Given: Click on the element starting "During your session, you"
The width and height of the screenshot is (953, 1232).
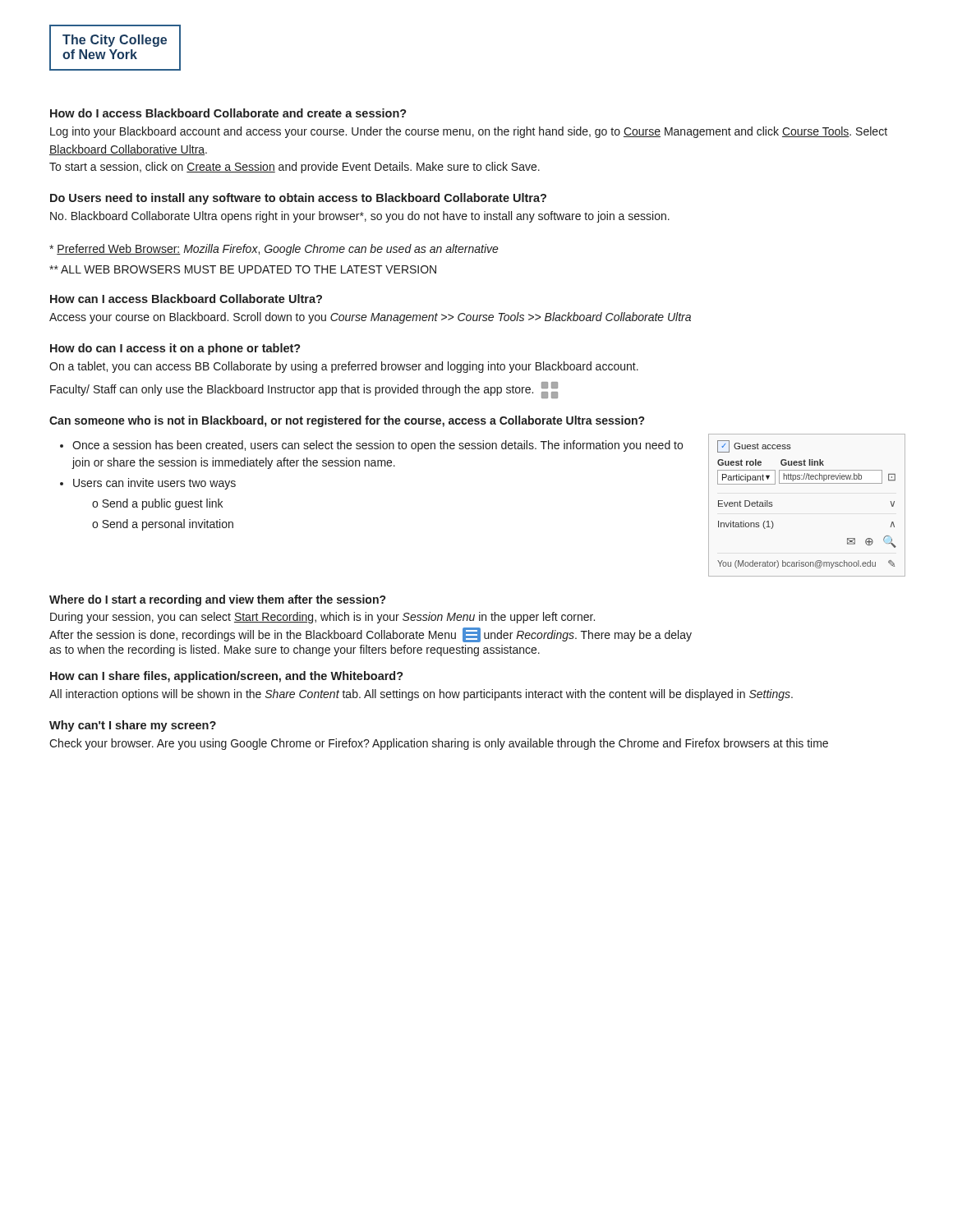Looking at the screenshot, I should coord(323,617).
